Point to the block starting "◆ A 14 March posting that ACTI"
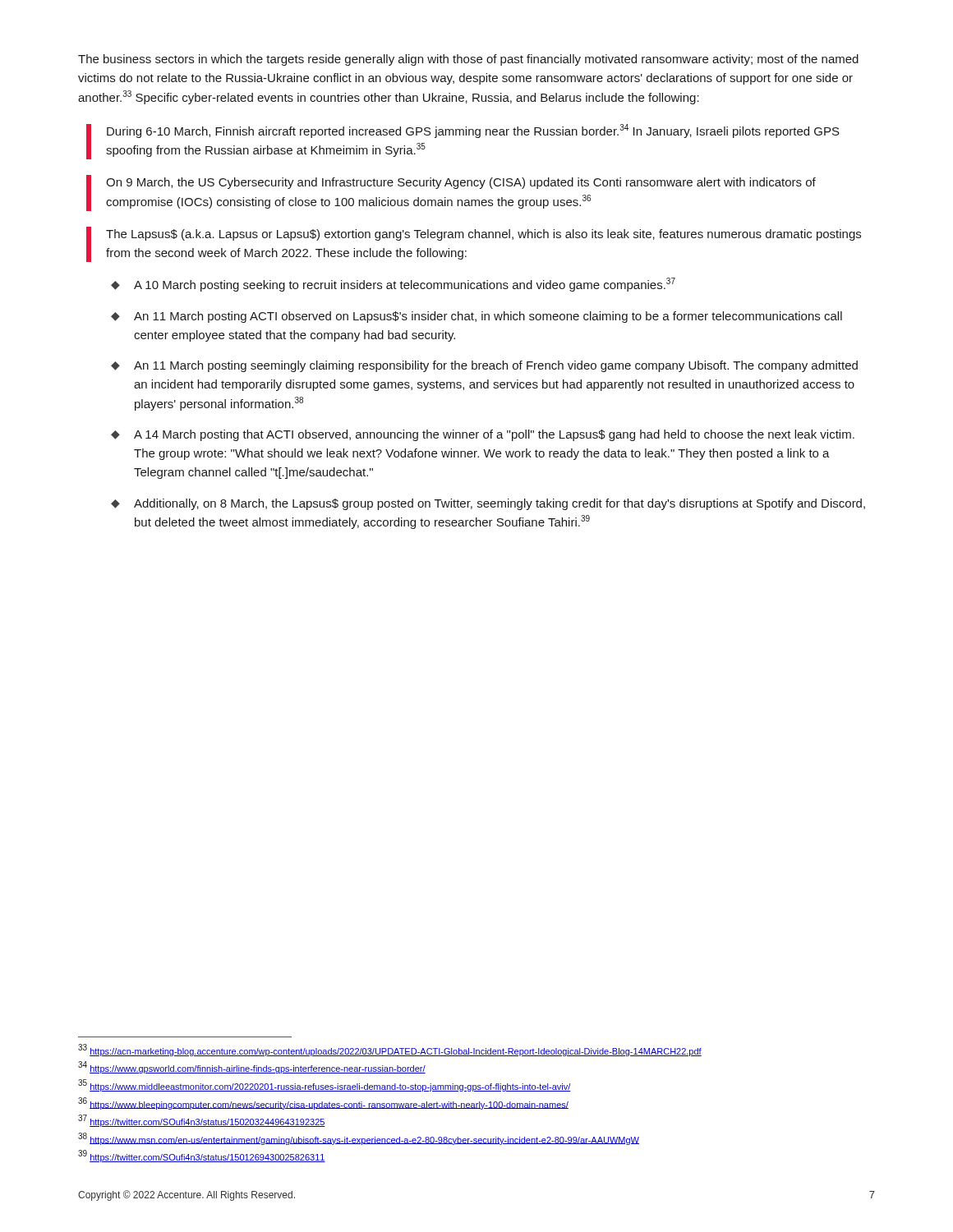The height and width of the screenshot is (1232, 953). pos(493,453)
